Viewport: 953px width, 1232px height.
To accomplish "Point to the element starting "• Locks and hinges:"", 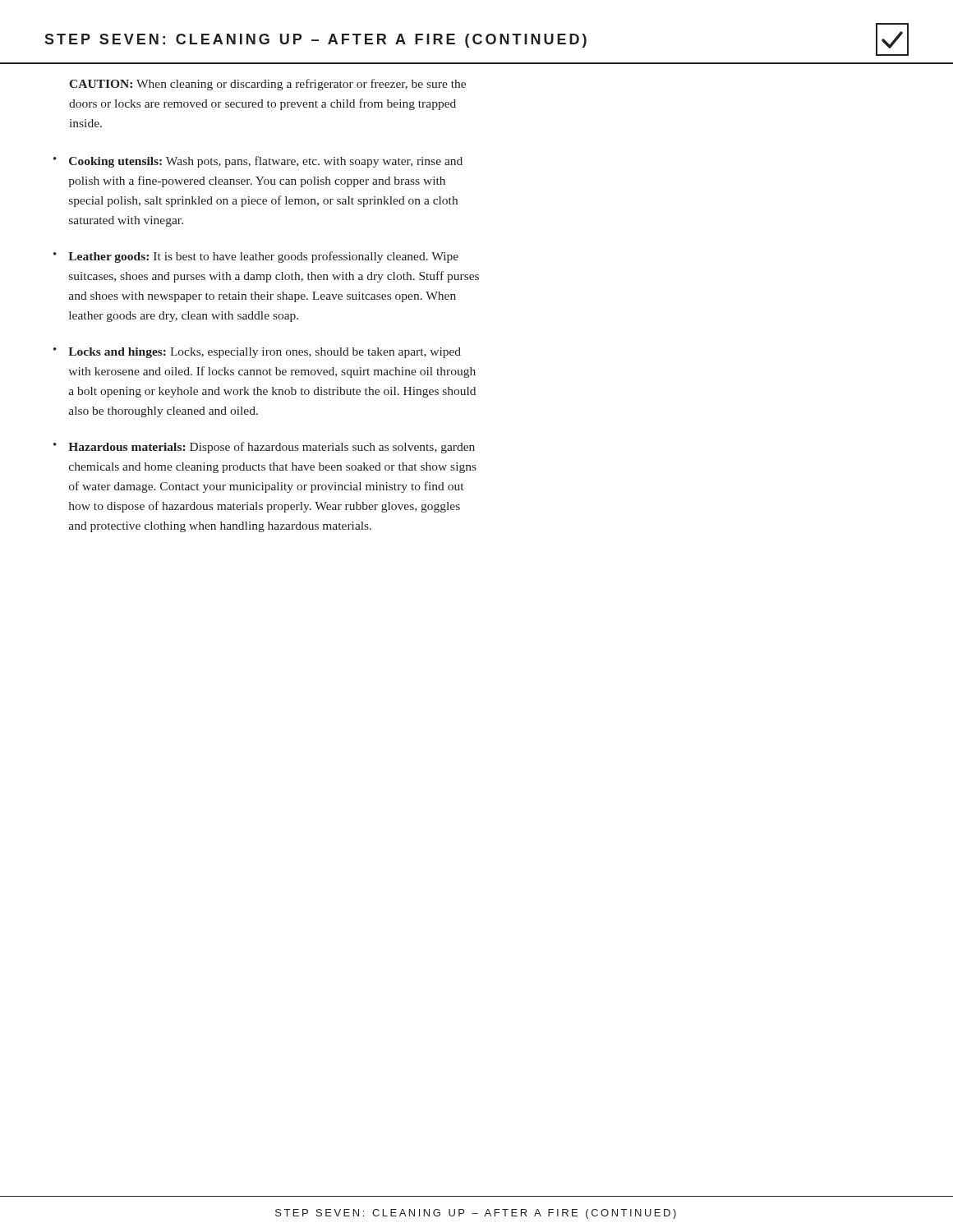I will [266, 381].
